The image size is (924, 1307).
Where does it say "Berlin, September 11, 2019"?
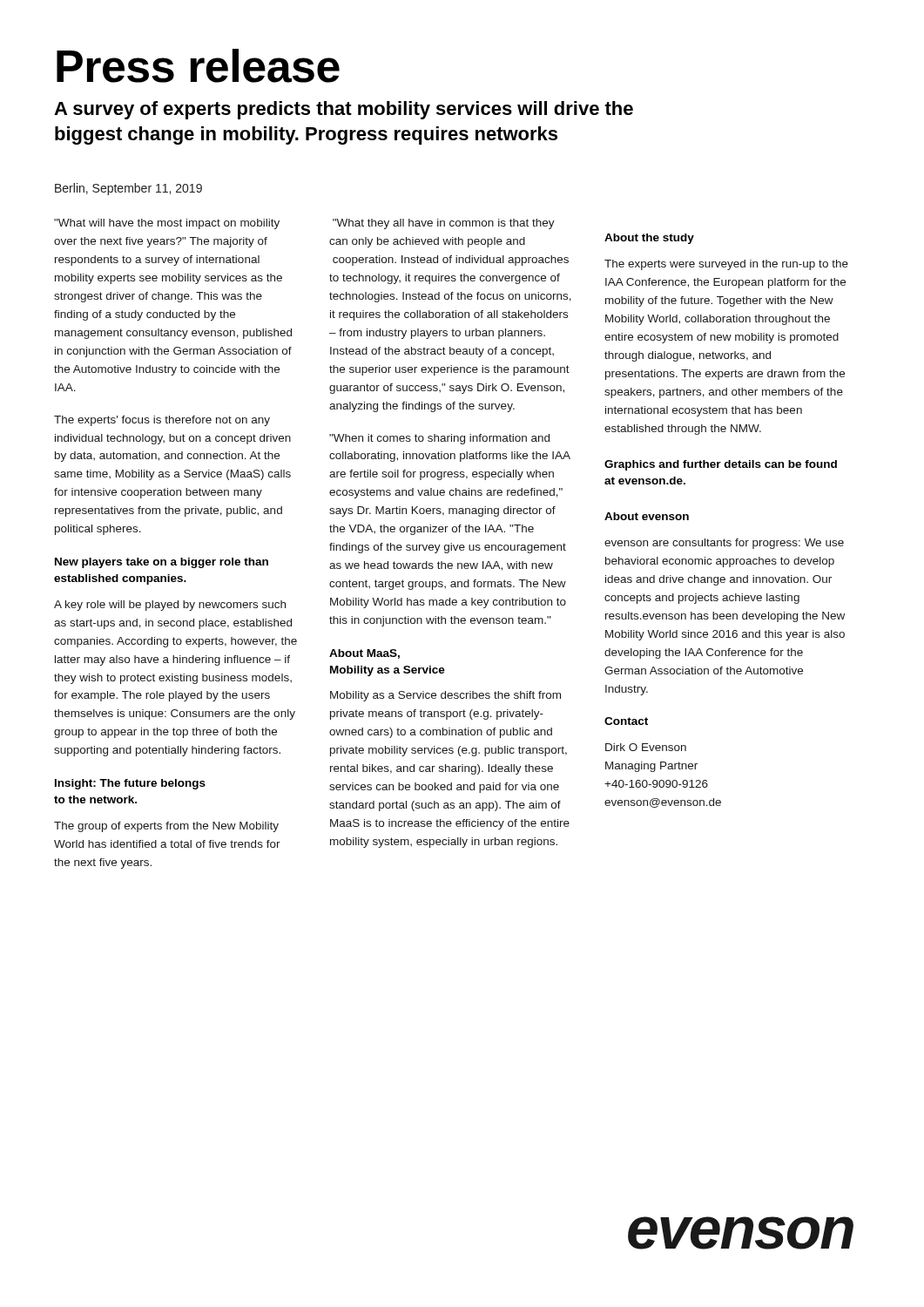[x=128, y=189]
